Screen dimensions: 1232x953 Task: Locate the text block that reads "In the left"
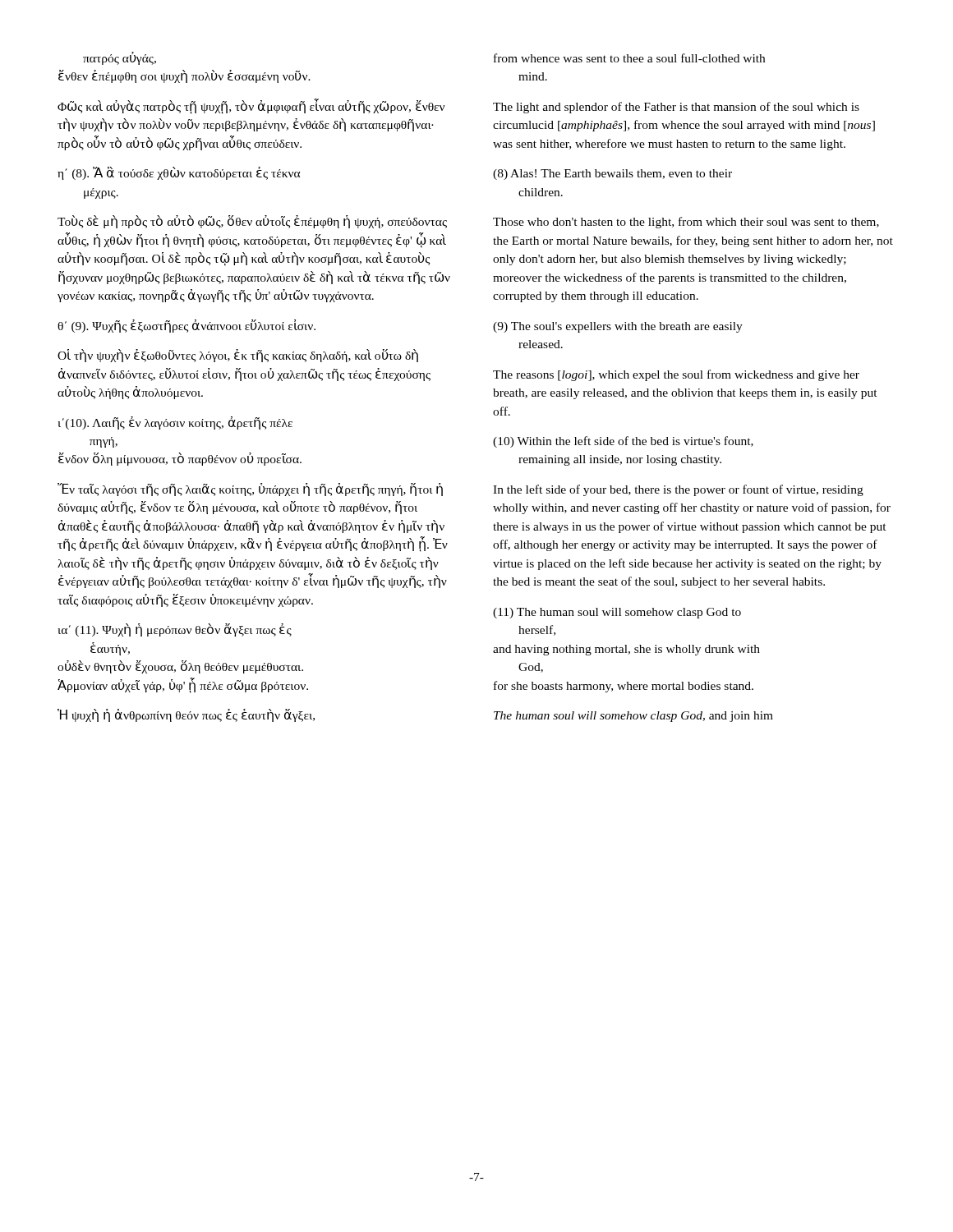click(694, 536)
